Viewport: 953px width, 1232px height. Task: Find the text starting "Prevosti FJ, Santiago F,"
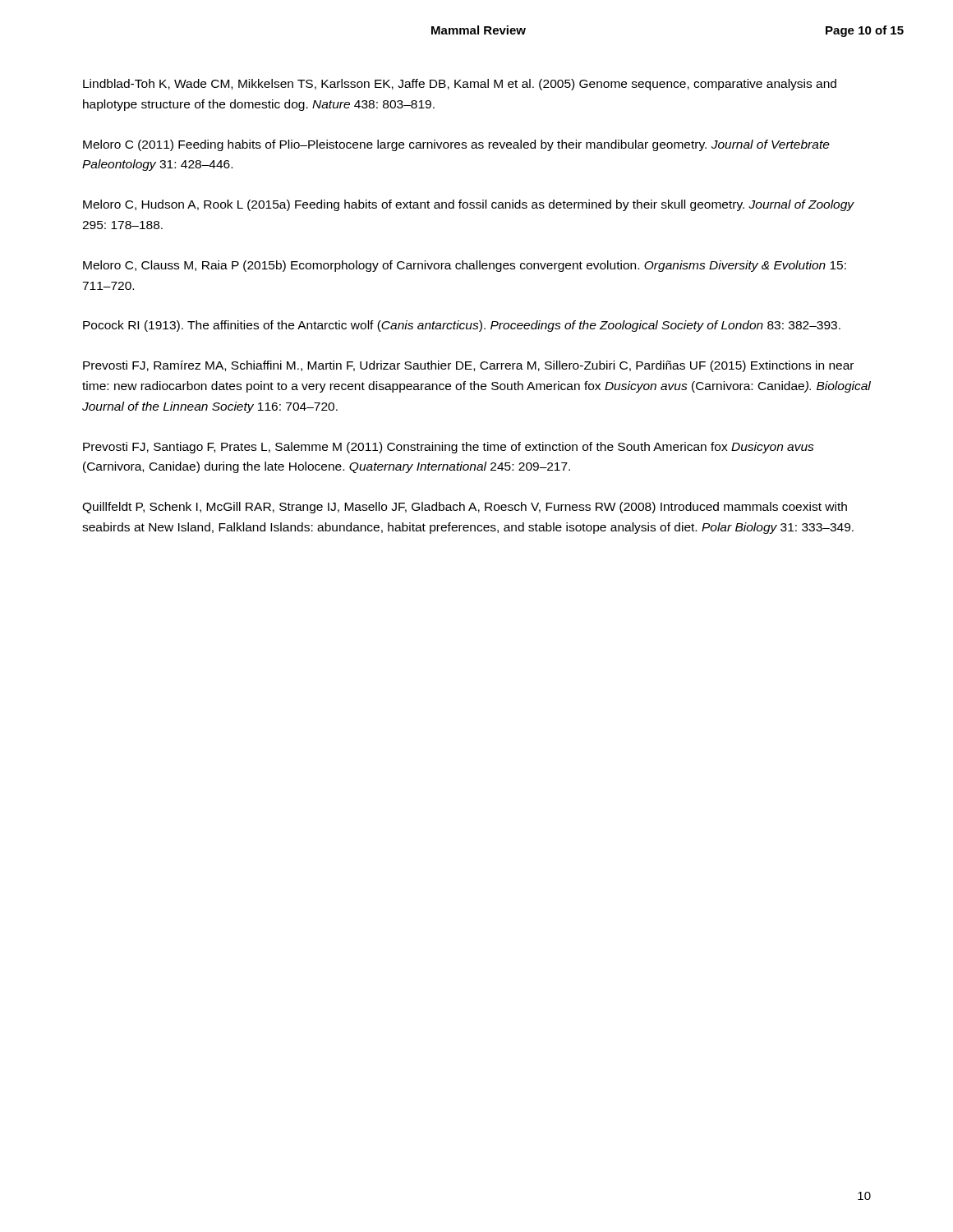click(448, 456)
